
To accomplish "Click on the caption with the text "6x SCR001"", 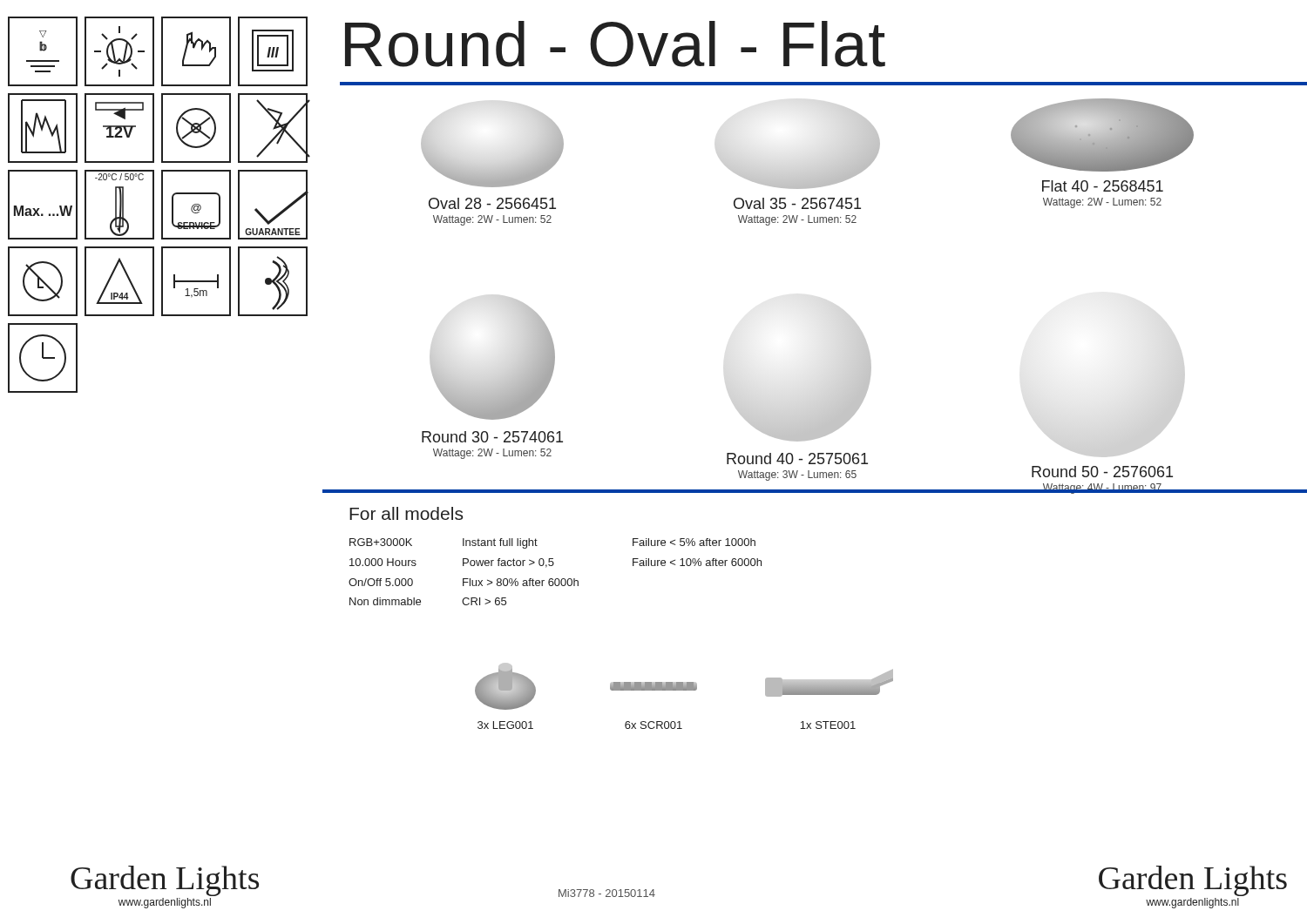I will (654, 725).
